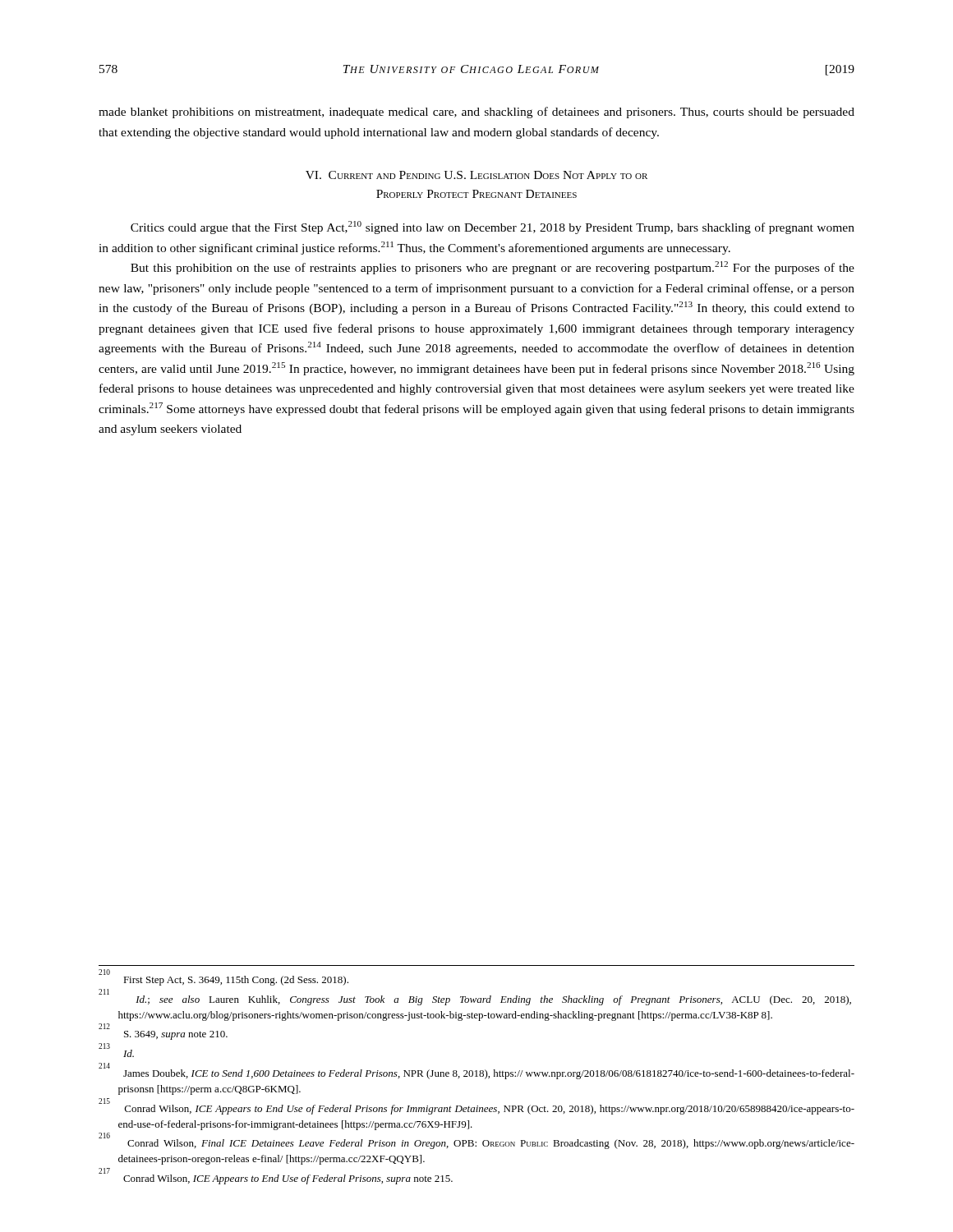Screen dimensions: 1232x953
Task: Point to the region starting "But this prohibition on the use of restraints"
Action: click(476, 347)
